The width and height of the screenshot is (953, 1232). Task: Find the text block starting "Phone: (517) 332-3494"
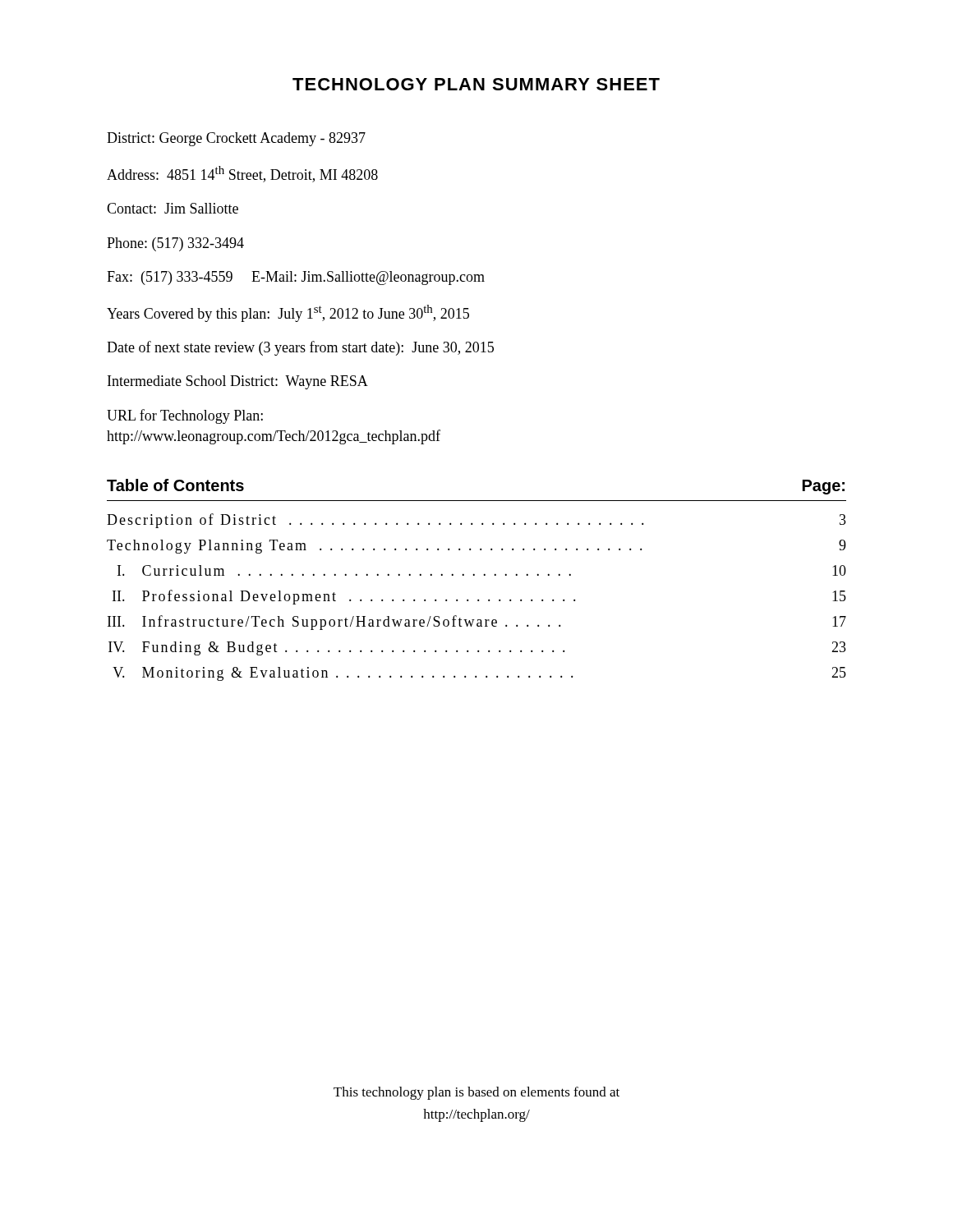pyautogui.click(x=175, y=243)
